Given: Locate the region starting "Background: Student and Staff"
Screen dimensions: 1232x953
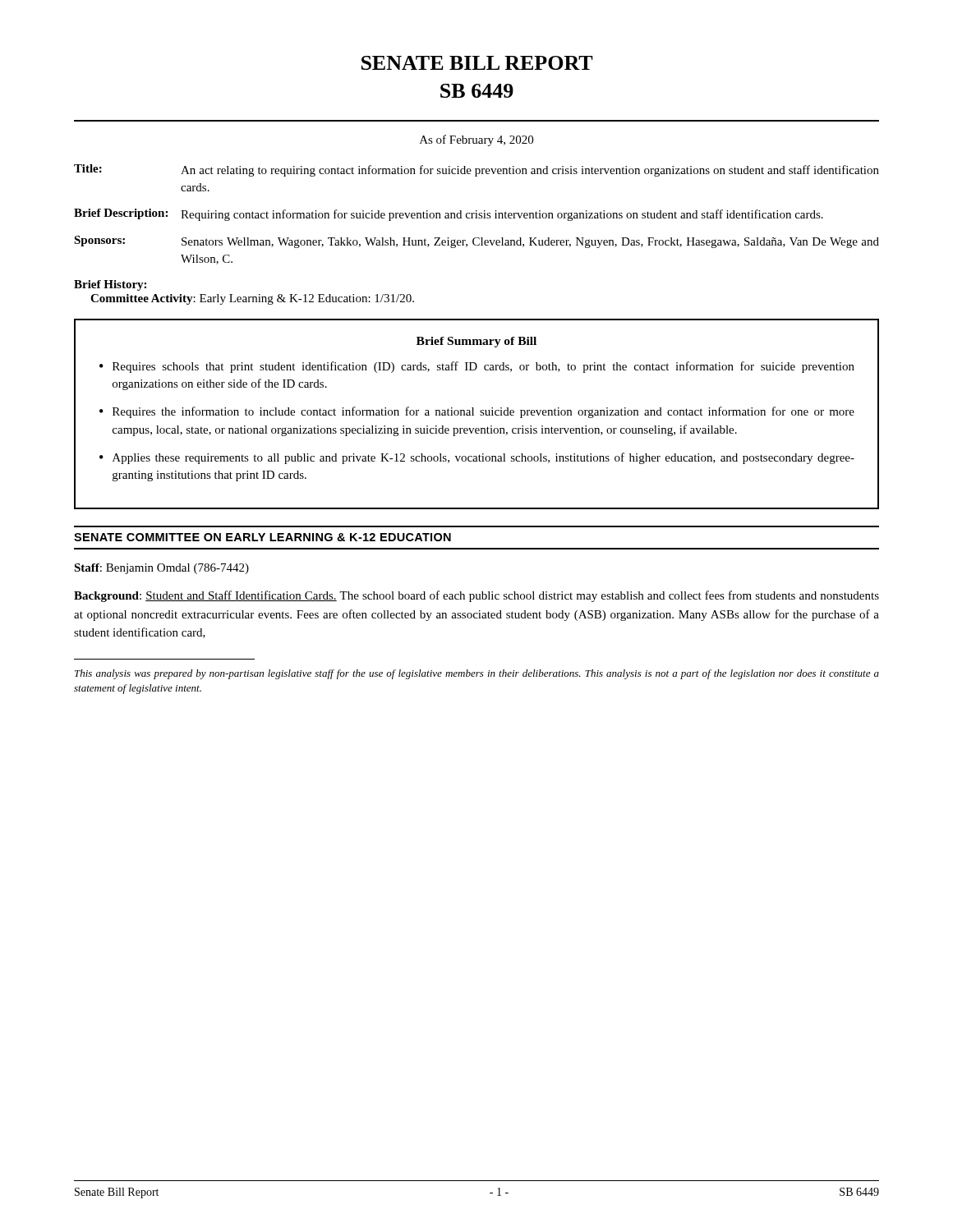Looking at the screenshot, I should (476, 614).
